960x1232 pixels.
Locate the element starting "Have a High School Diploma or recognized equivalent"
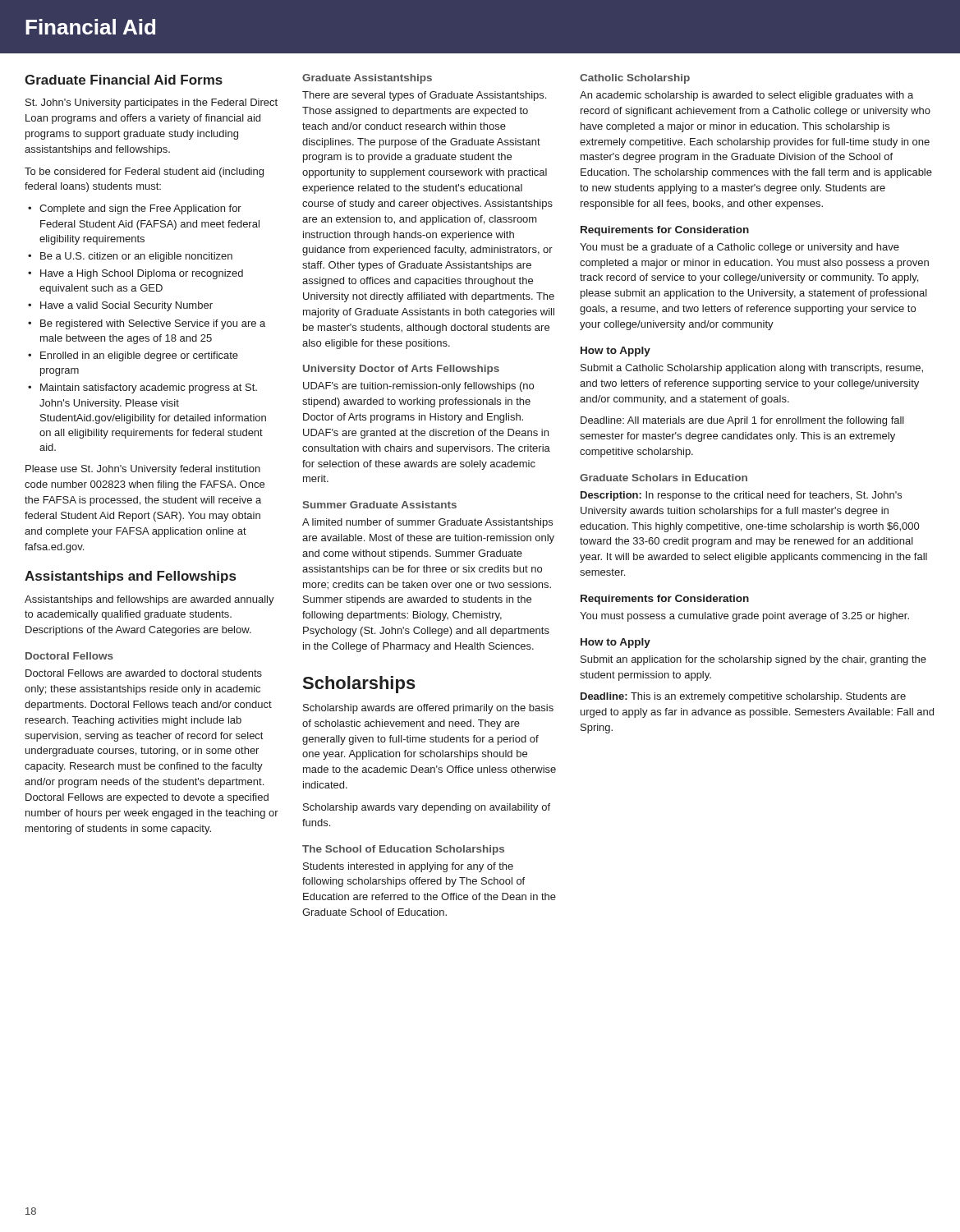142,281
